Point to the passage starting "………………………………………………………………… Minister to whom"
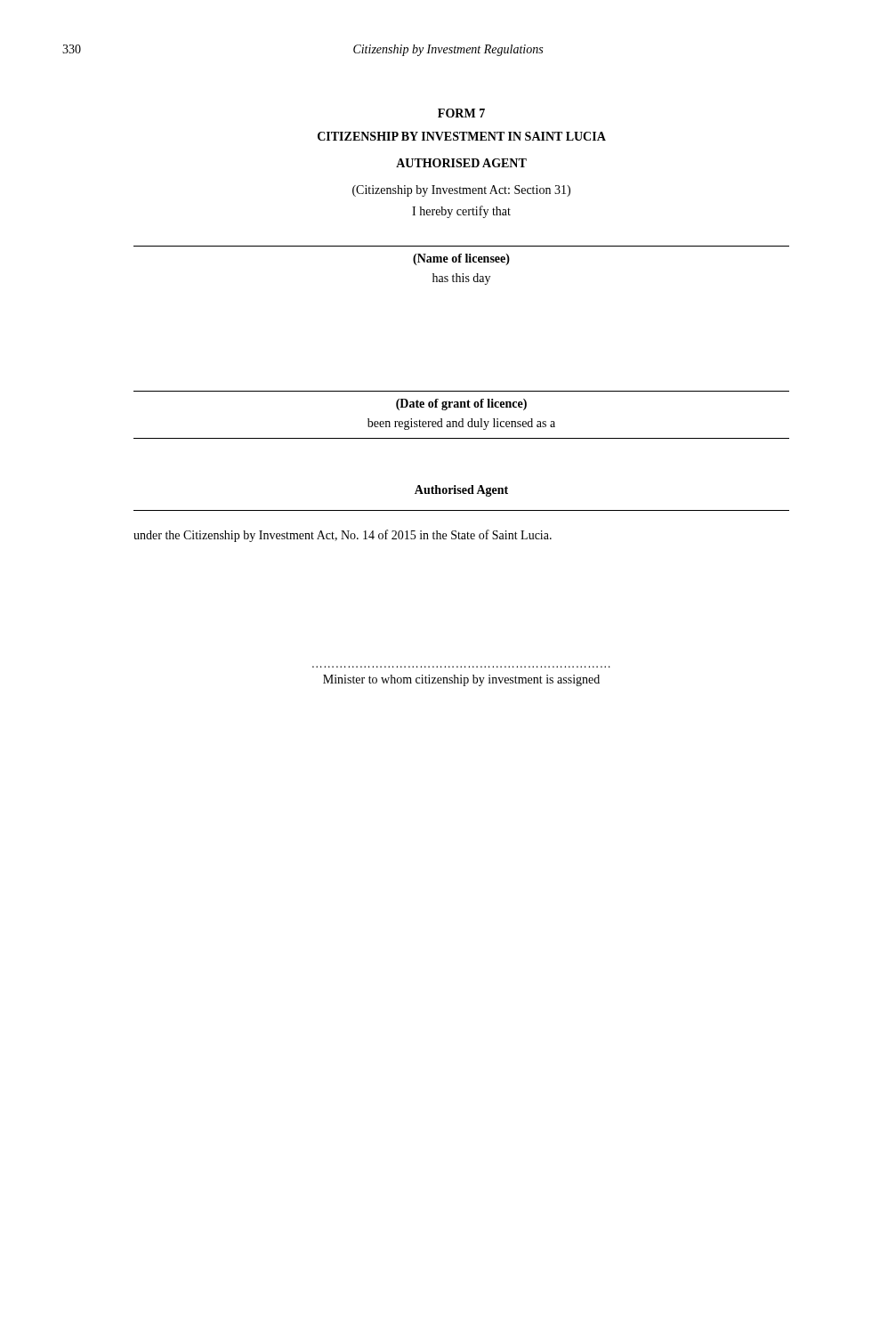This screenshot has height=1335, width=896. [461, 672]
